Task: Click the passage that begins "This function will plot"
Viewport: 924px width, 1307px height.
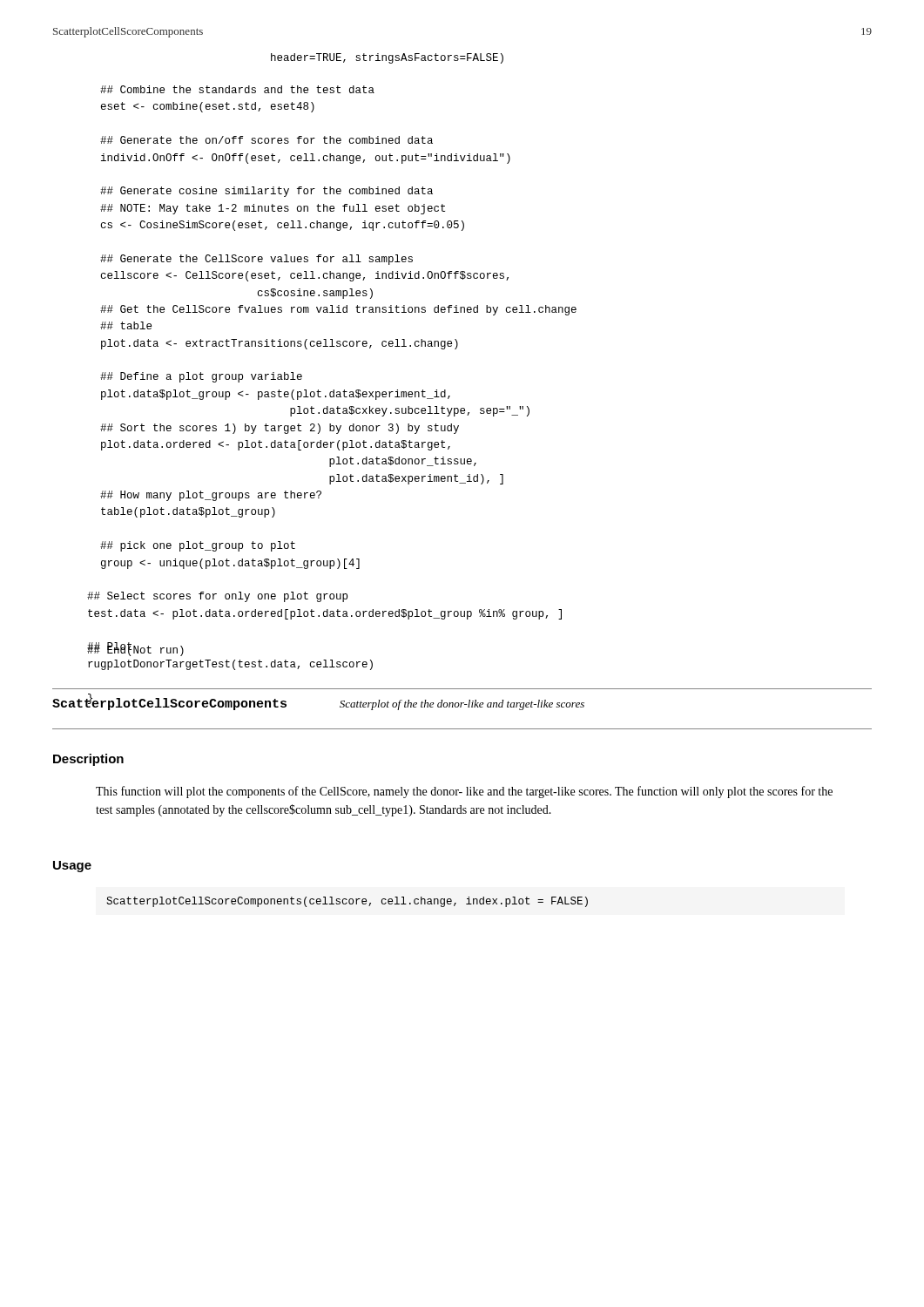Action: coord(464,801)
